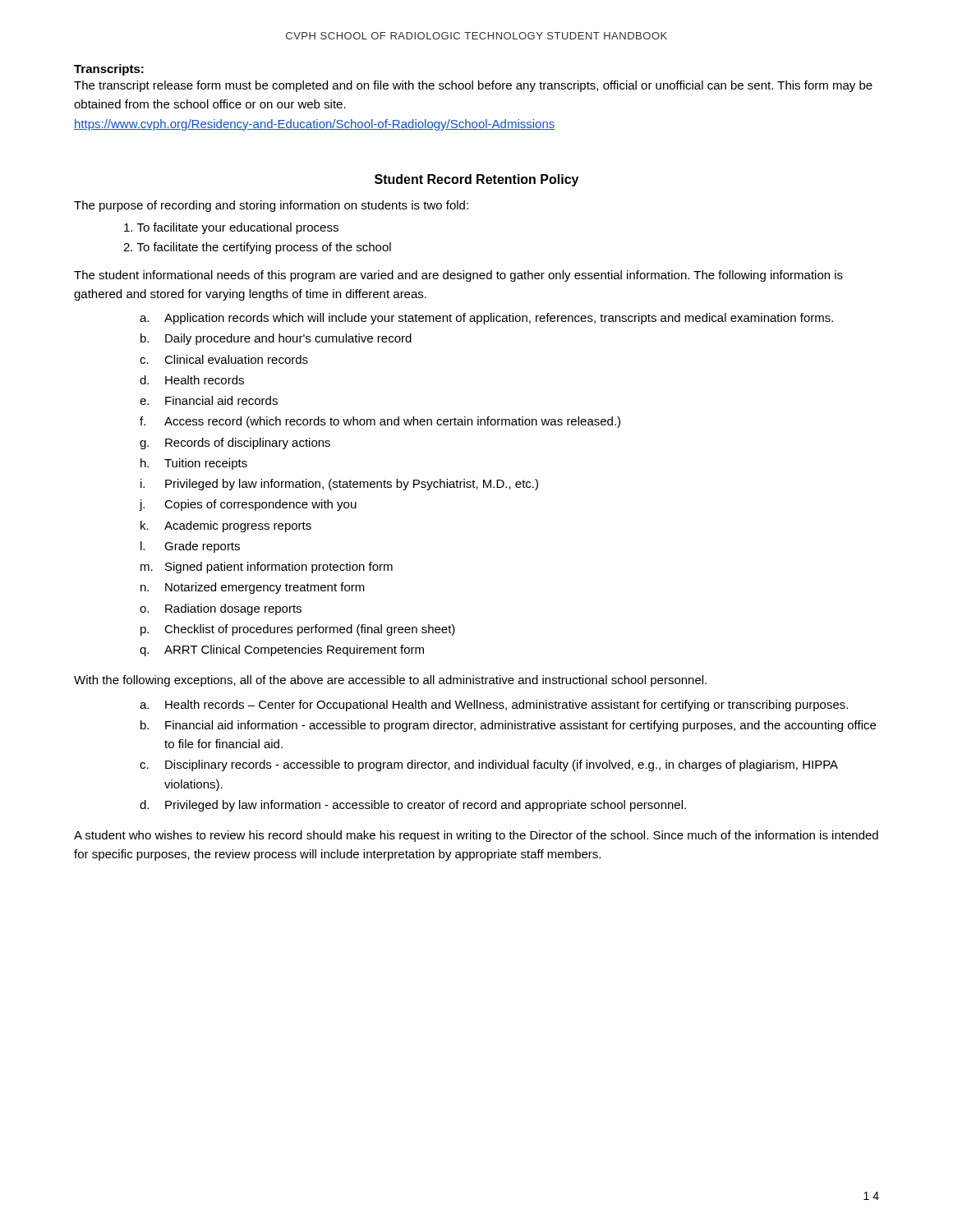
Task: Select the block starting "q.ARRT Clinical Competencies Requirement form"
Action: (x=282, y=650)
